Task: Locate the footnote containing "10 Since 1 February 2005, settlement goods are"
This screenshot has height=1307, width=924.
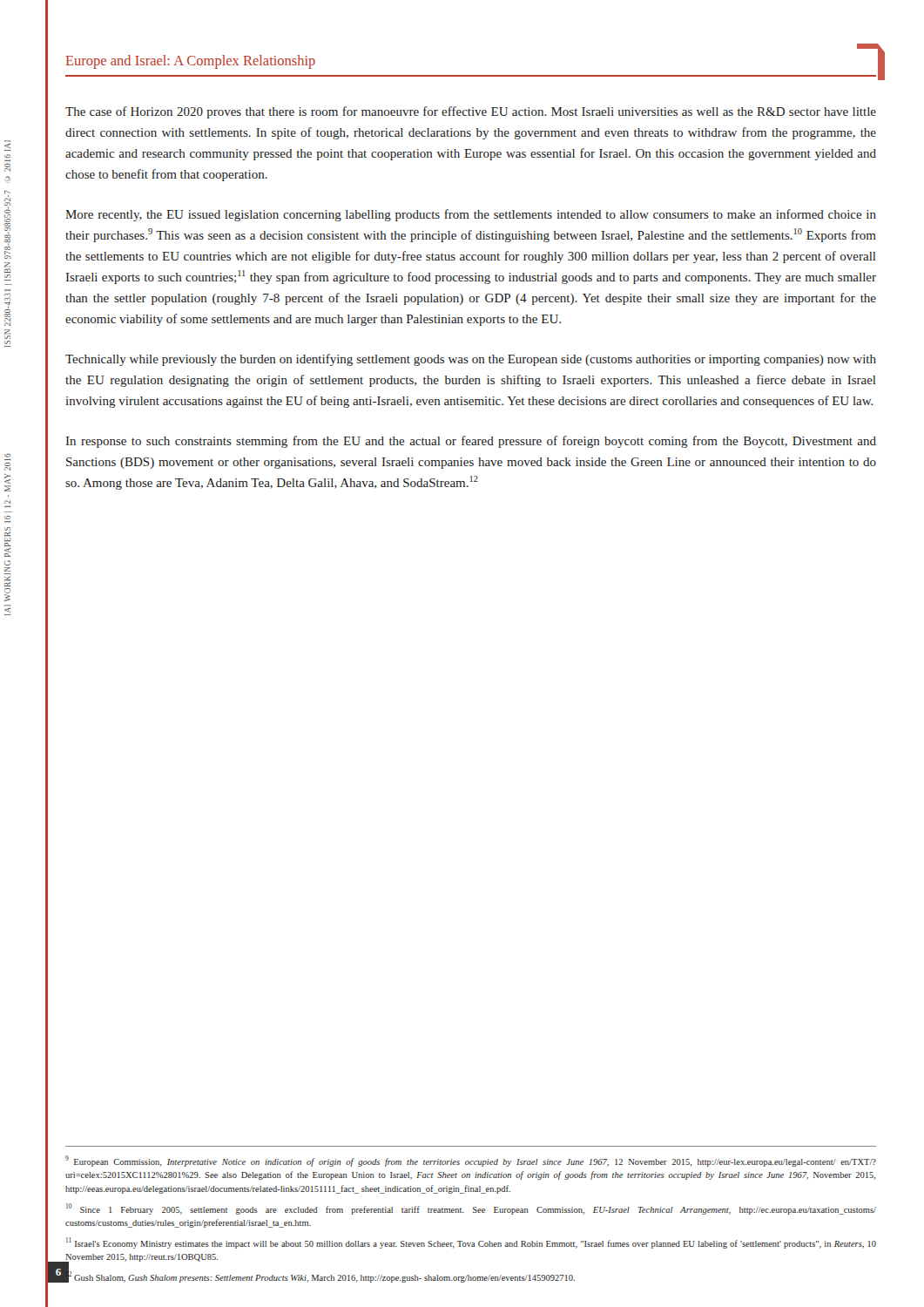Action: click(471, 1215)
